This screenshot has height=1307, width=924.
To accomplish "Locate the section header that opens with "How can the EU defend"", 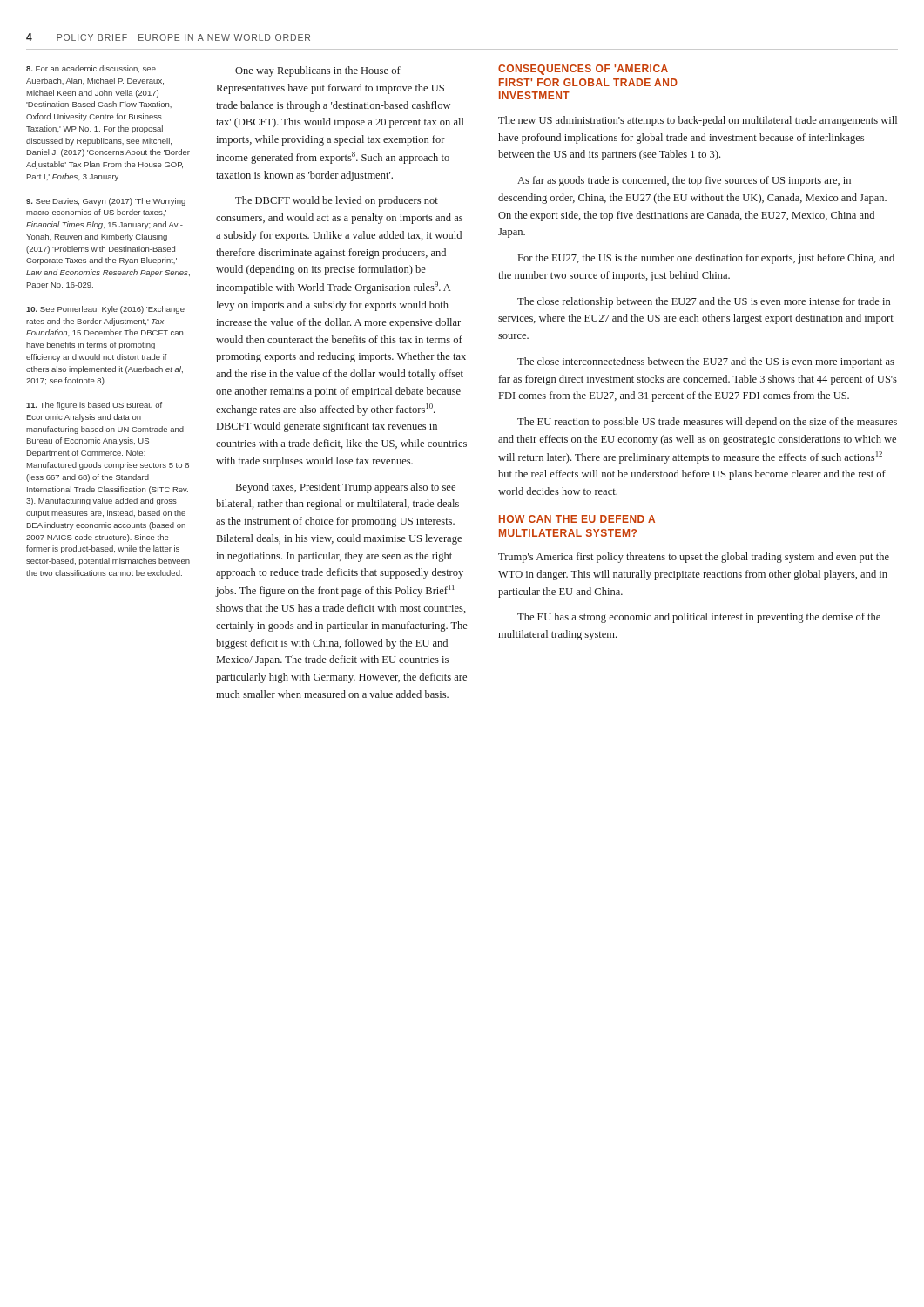I will (x=577, y=526).
